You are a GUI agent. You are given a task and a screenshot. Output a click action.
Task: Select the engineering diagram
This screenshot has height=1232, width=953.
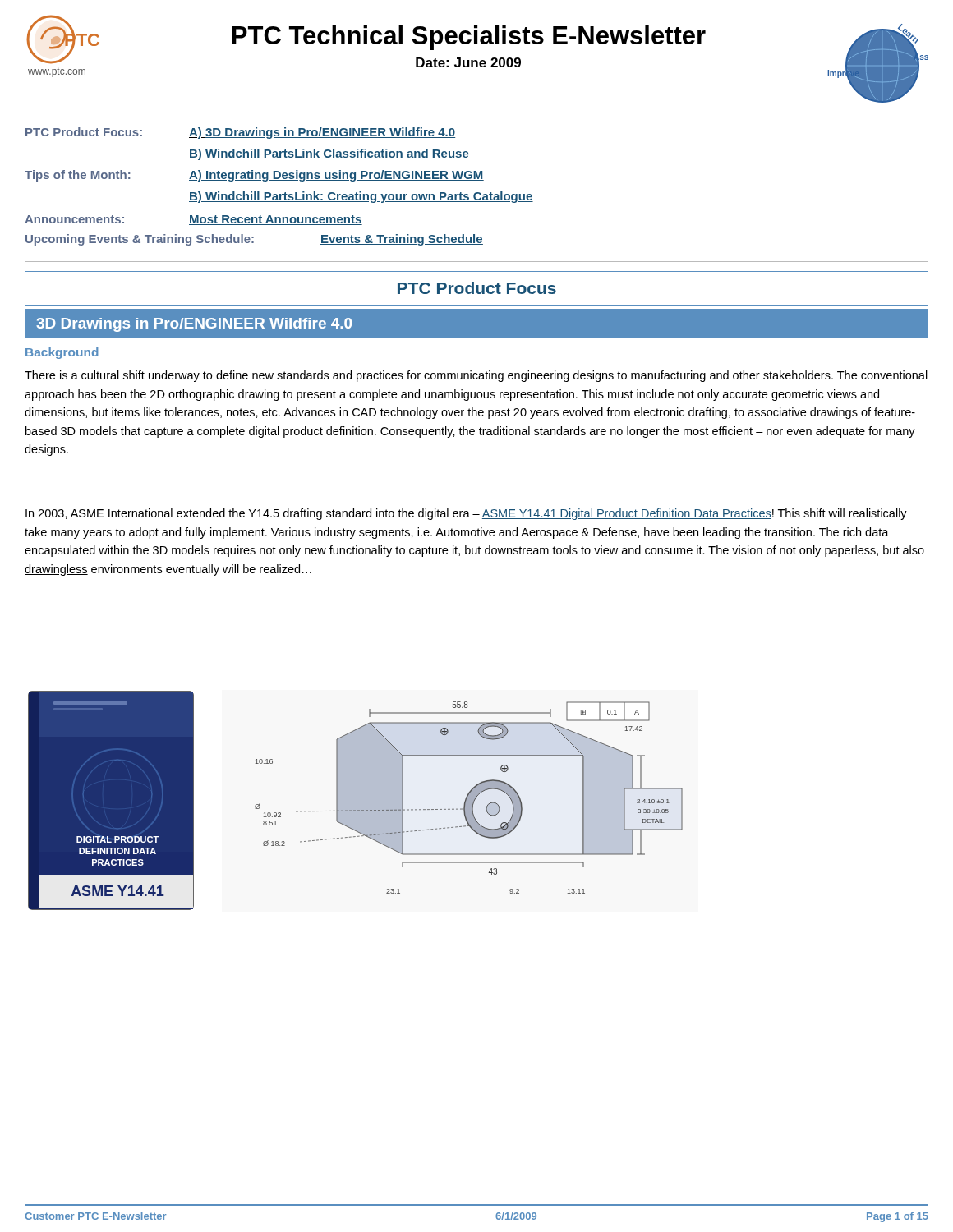(x=575, y=802)
